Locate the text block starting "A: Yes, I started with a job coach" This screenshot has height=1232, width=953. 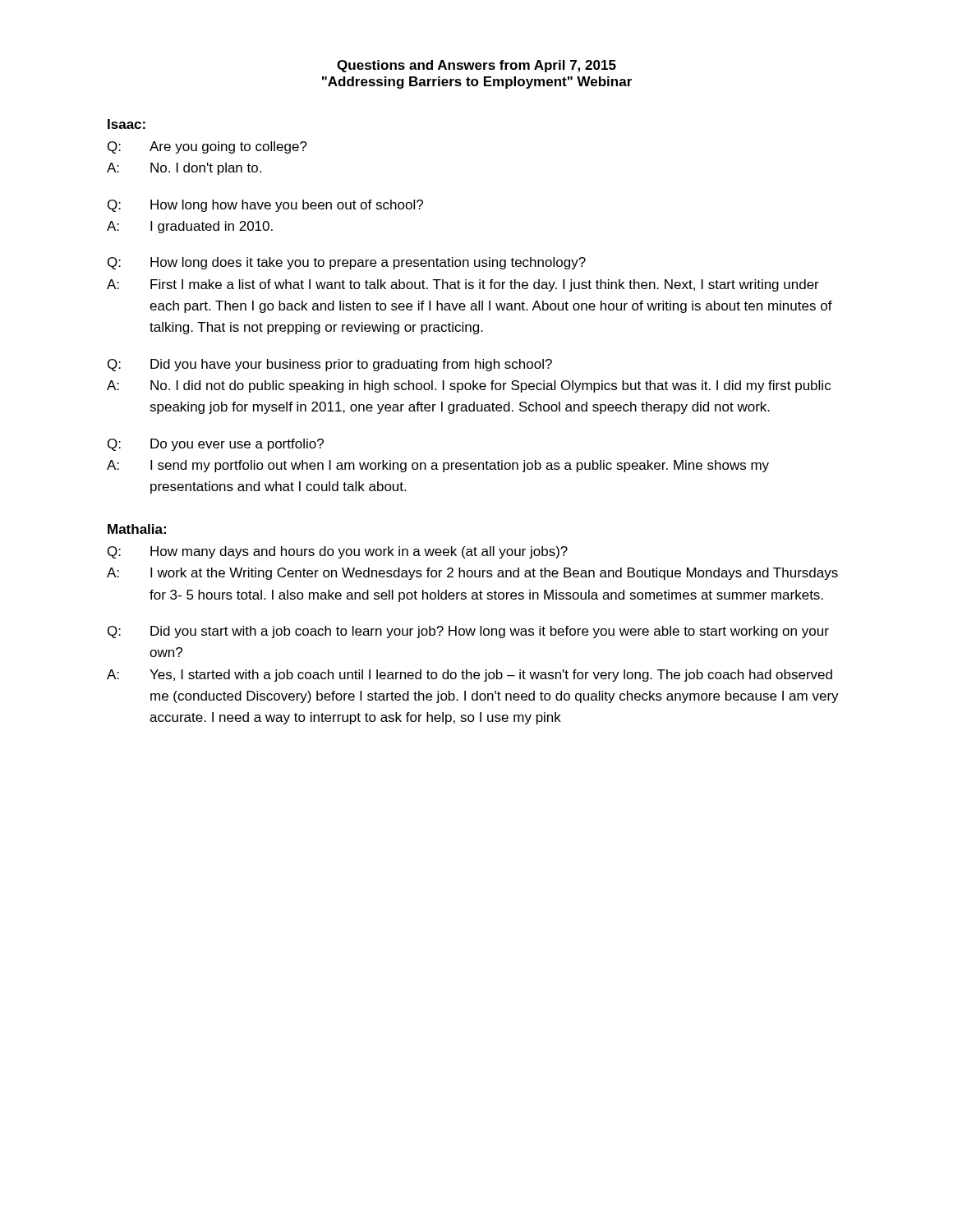pyautogui.click(x=476, y=697)
